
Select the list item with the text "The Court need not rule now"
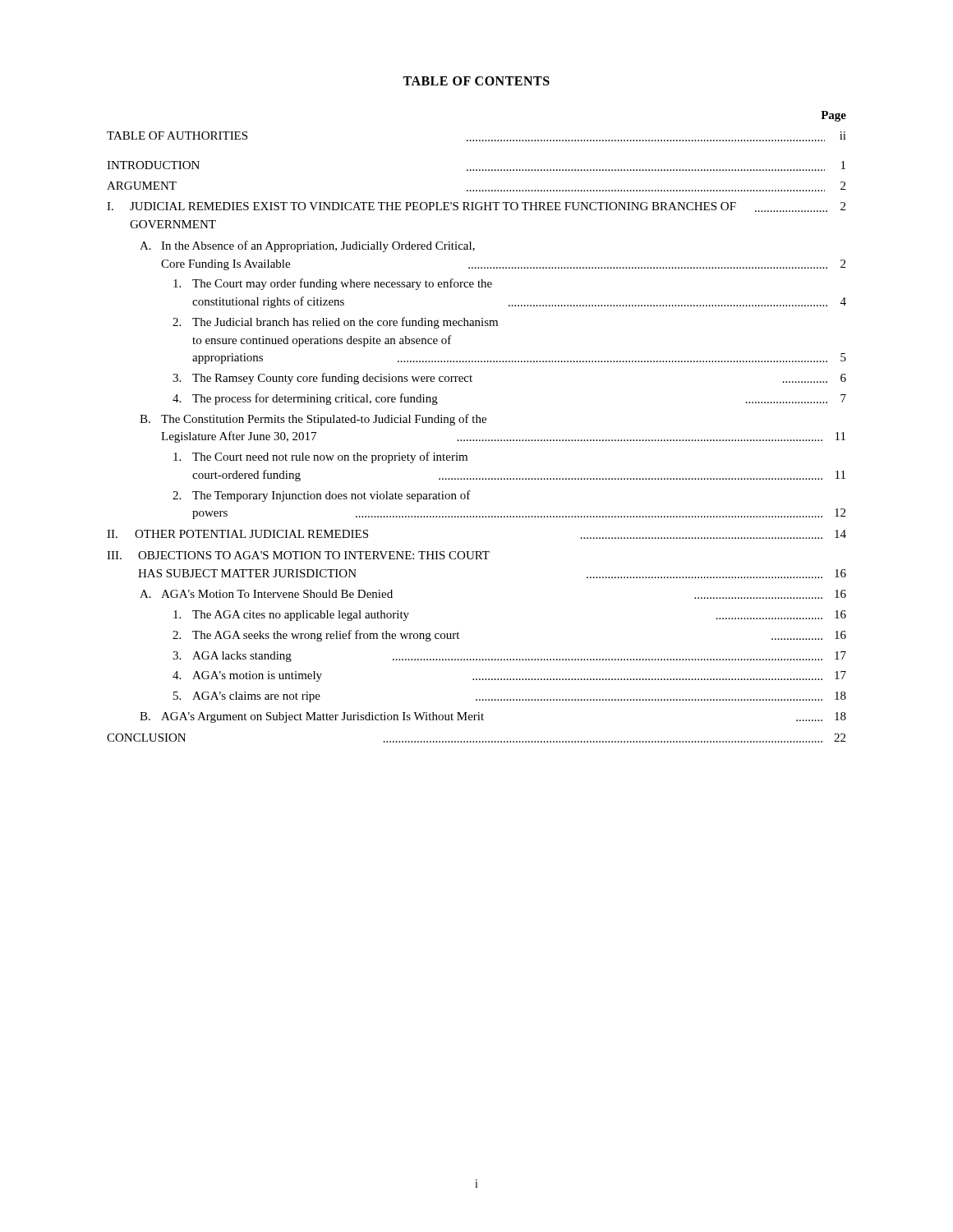click(x=320, y=457)
